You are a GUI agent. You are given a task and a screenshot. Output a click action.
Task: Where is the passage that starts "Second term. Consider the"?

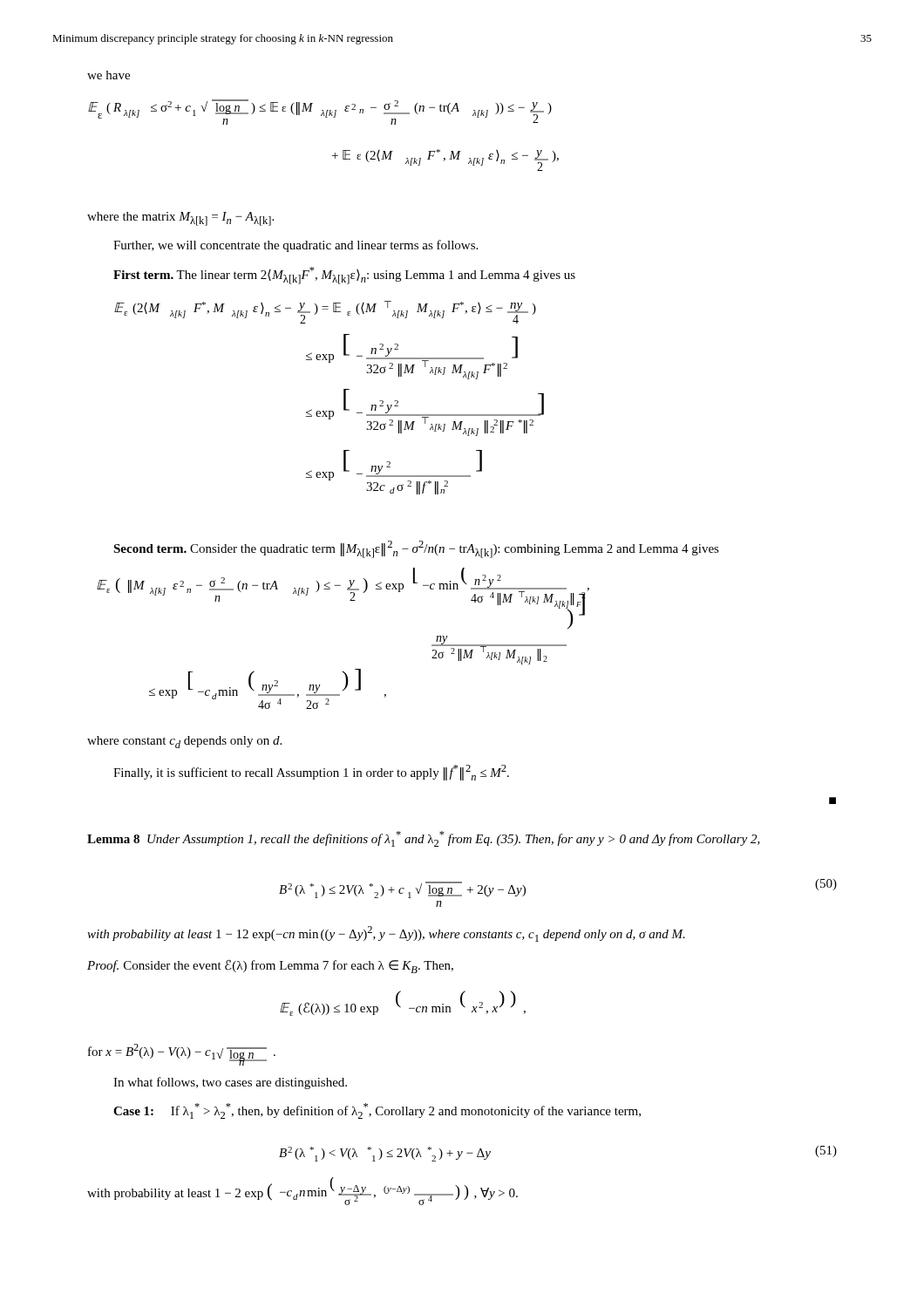pos(416,548)
